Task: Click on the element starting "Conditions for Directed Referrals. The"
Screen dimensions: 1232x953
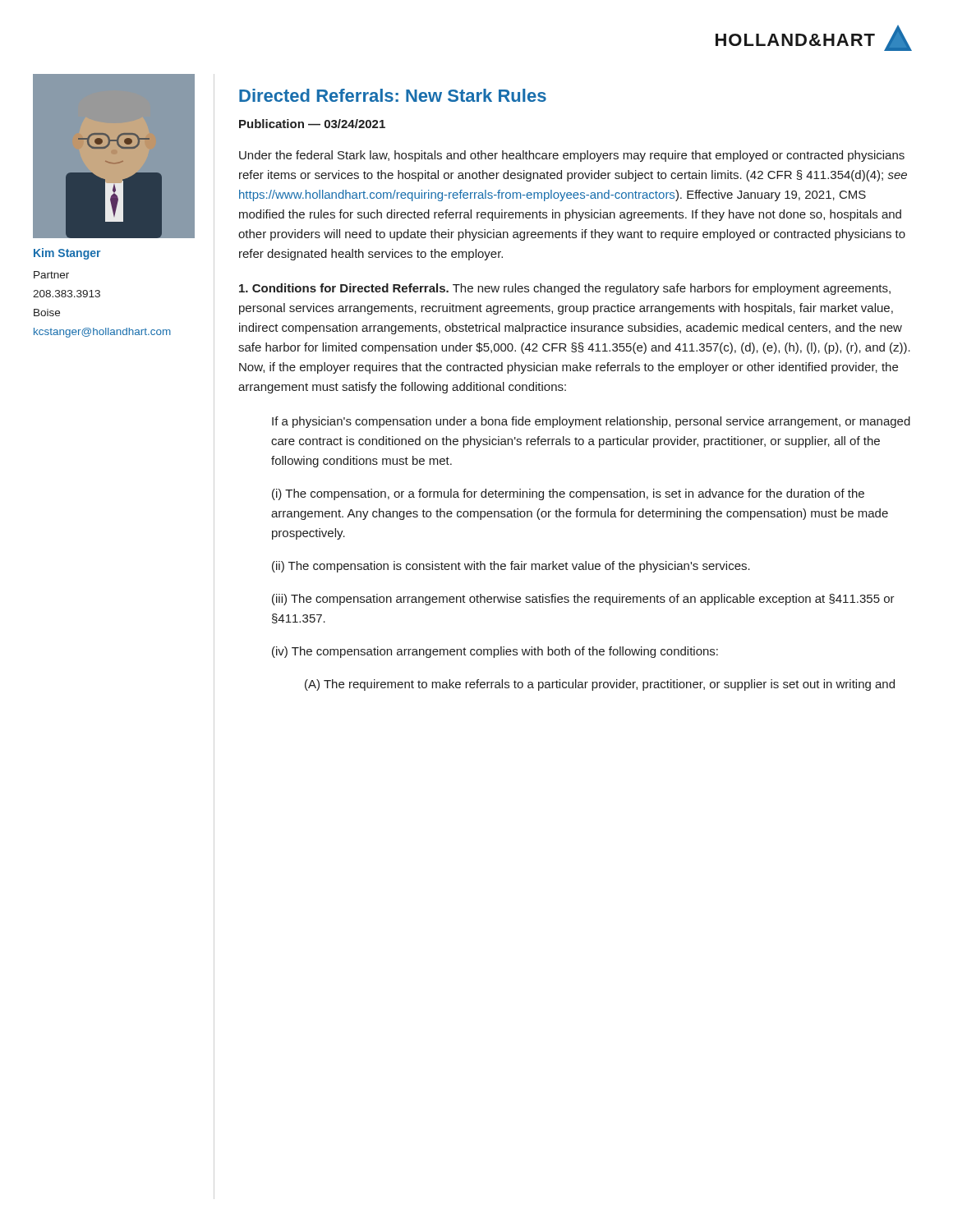Action: pyautogui.click(x=575, y=337)
